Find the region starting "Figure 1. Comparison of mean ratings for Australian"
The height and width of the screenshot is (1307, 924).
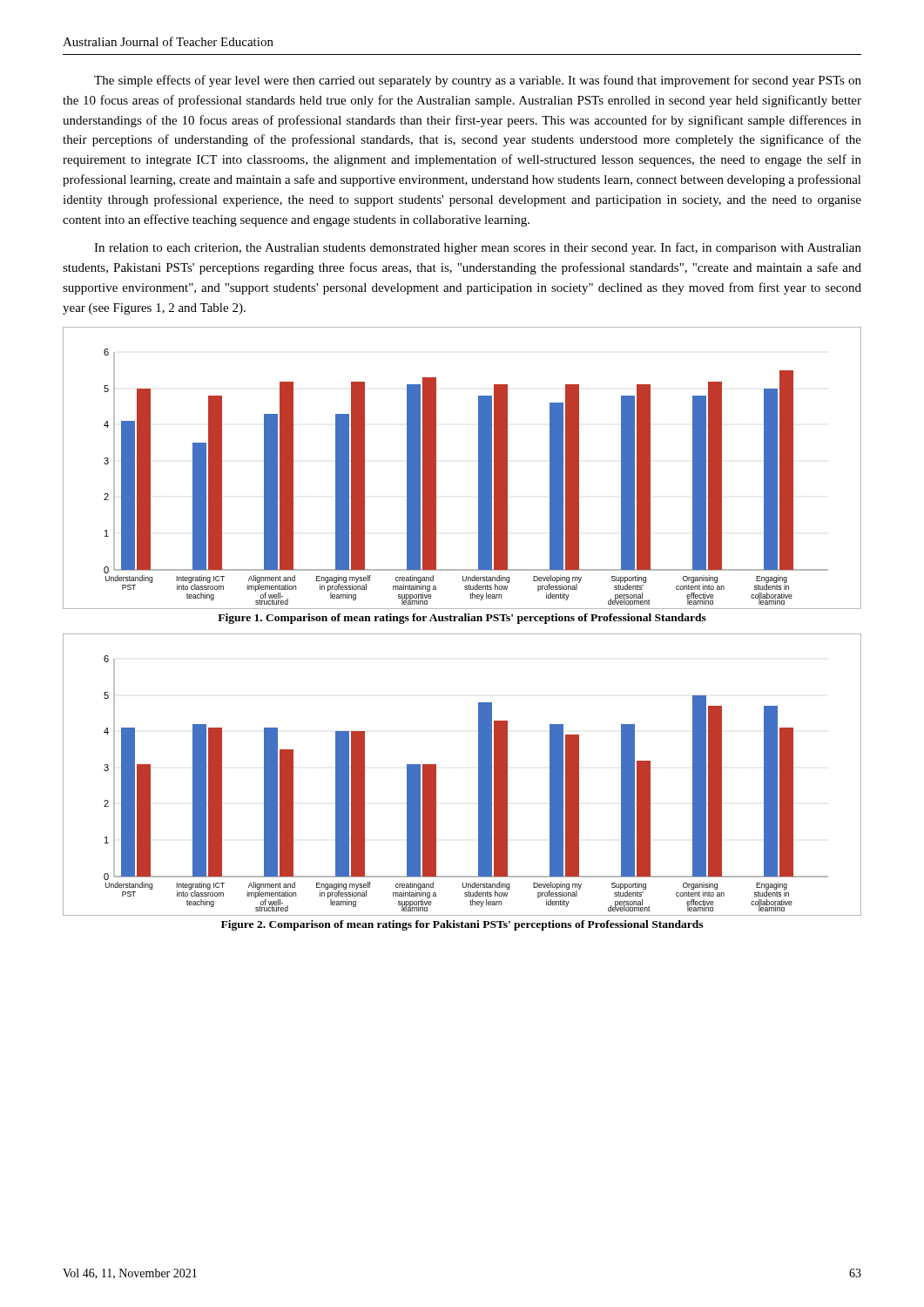(x=462, y=617)
